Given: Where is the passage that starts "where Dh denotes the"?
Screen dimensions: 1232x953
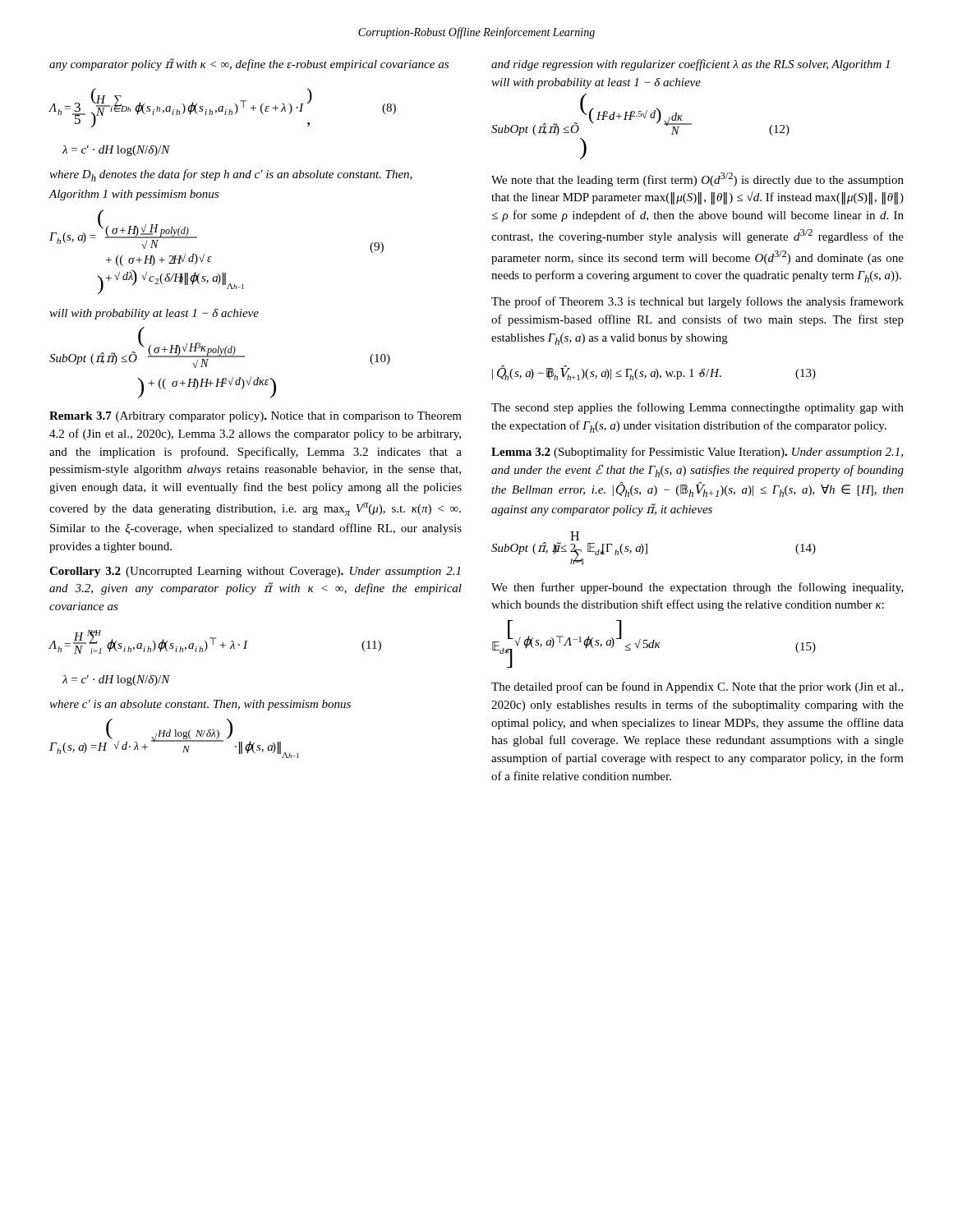Looking at the screenshot, I should click(231, 184).
